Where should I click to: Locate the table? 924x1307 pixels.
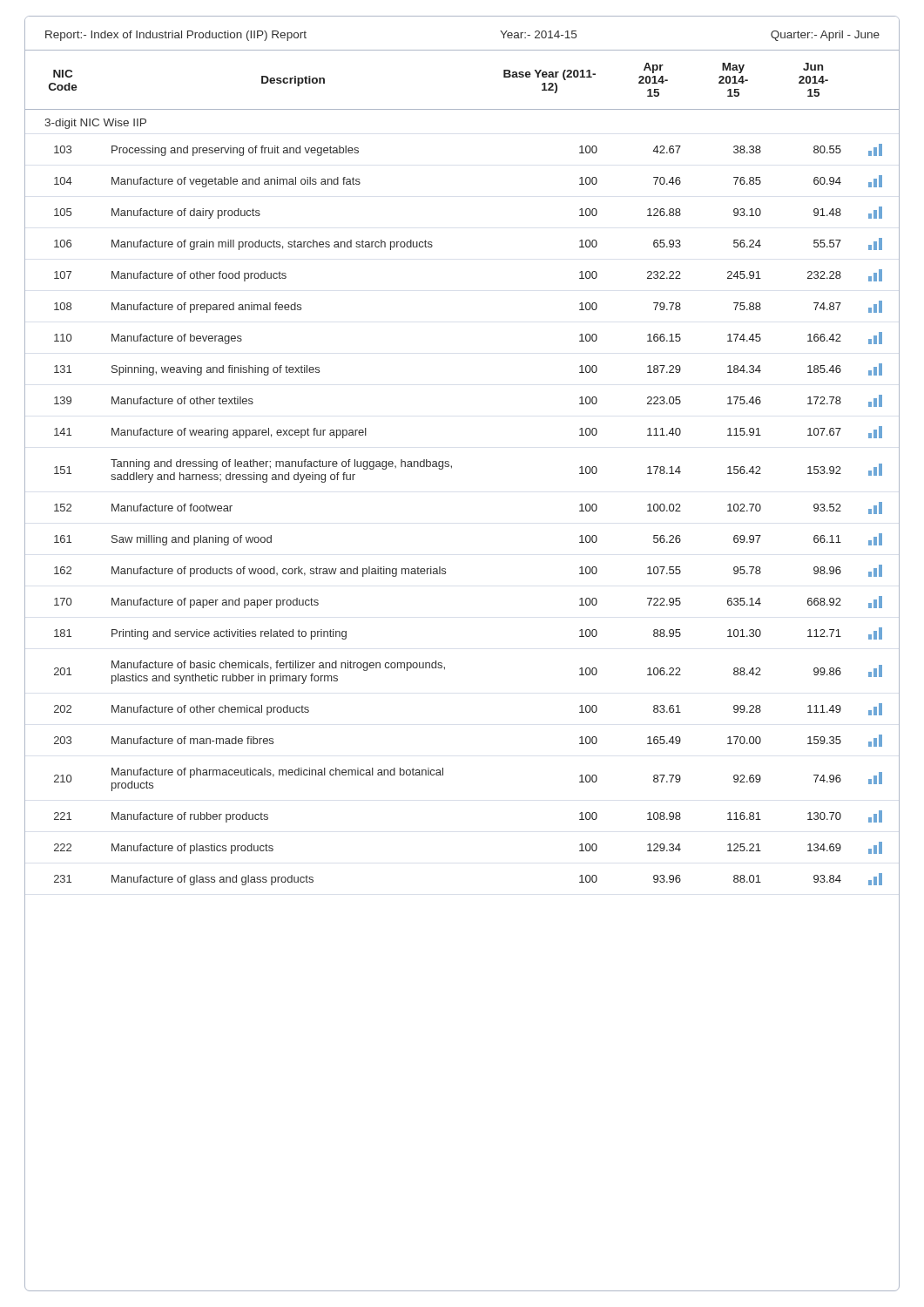click(x=462, y=473)
